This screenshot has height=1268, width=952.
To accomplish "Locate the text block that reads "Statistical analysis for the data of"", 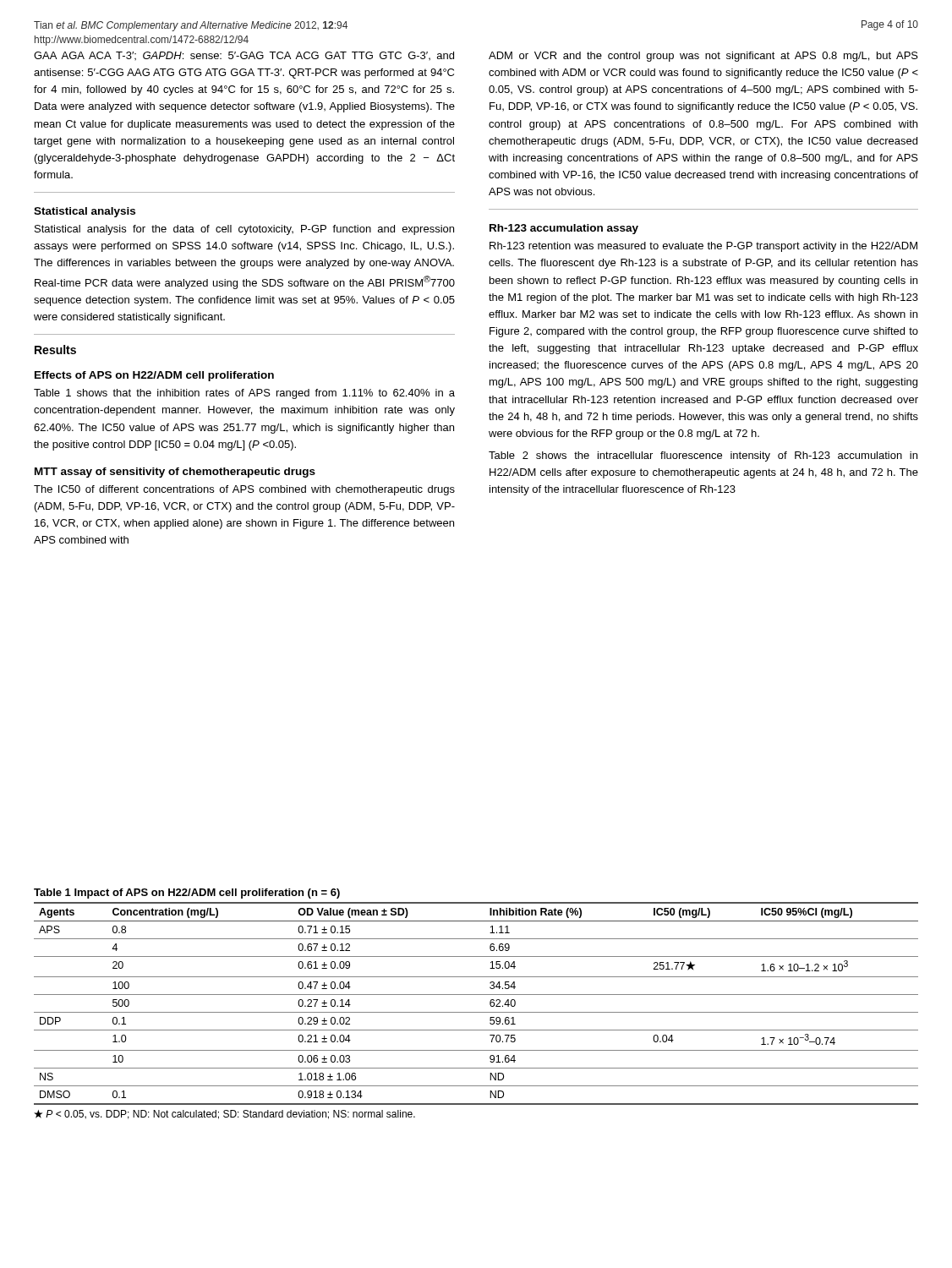I will pyautogui.click(x=244, y=273).
